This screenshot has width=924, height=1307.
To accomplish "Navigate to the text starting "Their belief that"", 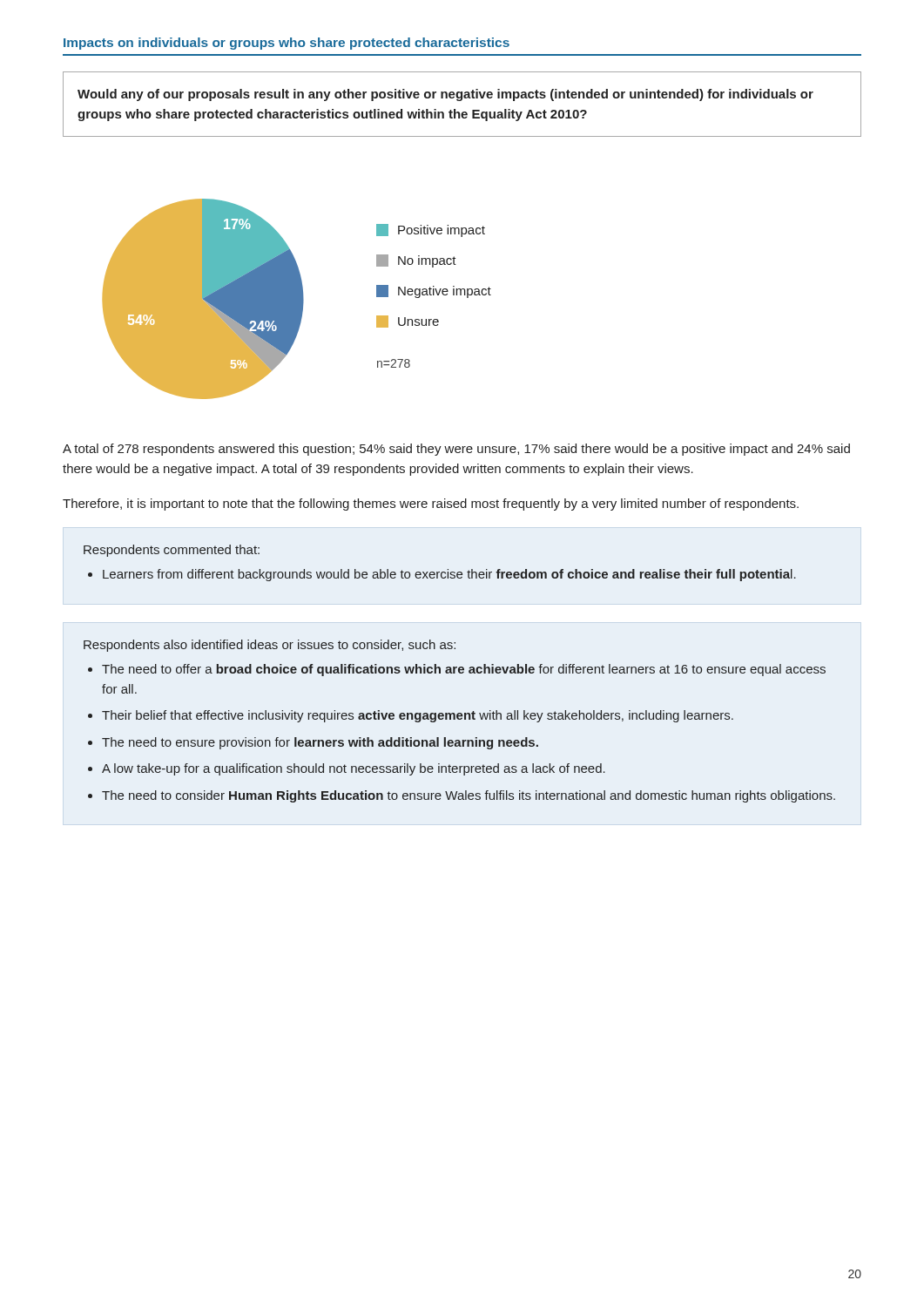I will point(418,715).
